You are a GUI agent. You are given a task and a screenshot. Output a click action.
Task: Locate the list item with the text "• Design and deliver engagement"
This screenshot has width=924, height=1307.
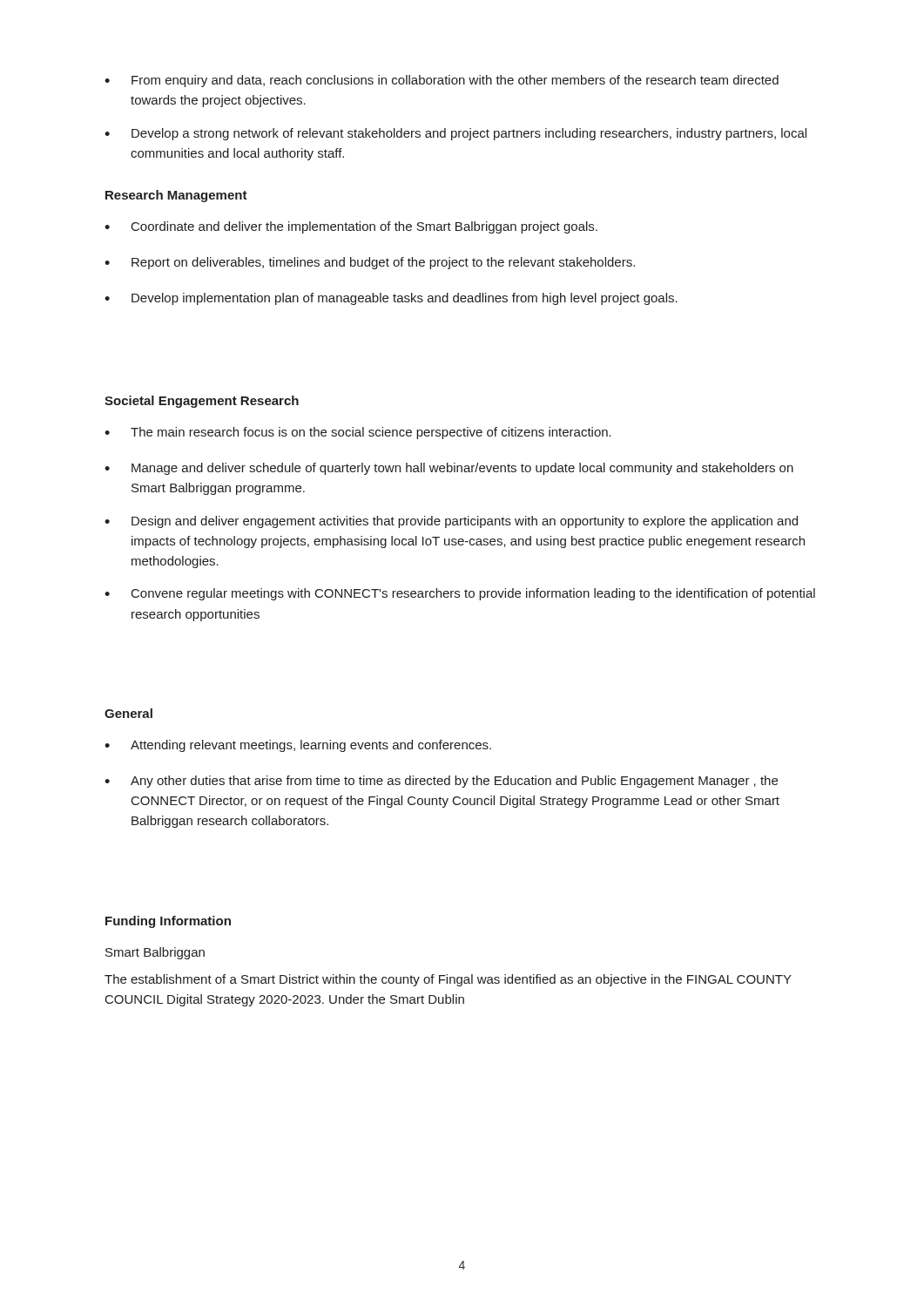tap(462, 541)
